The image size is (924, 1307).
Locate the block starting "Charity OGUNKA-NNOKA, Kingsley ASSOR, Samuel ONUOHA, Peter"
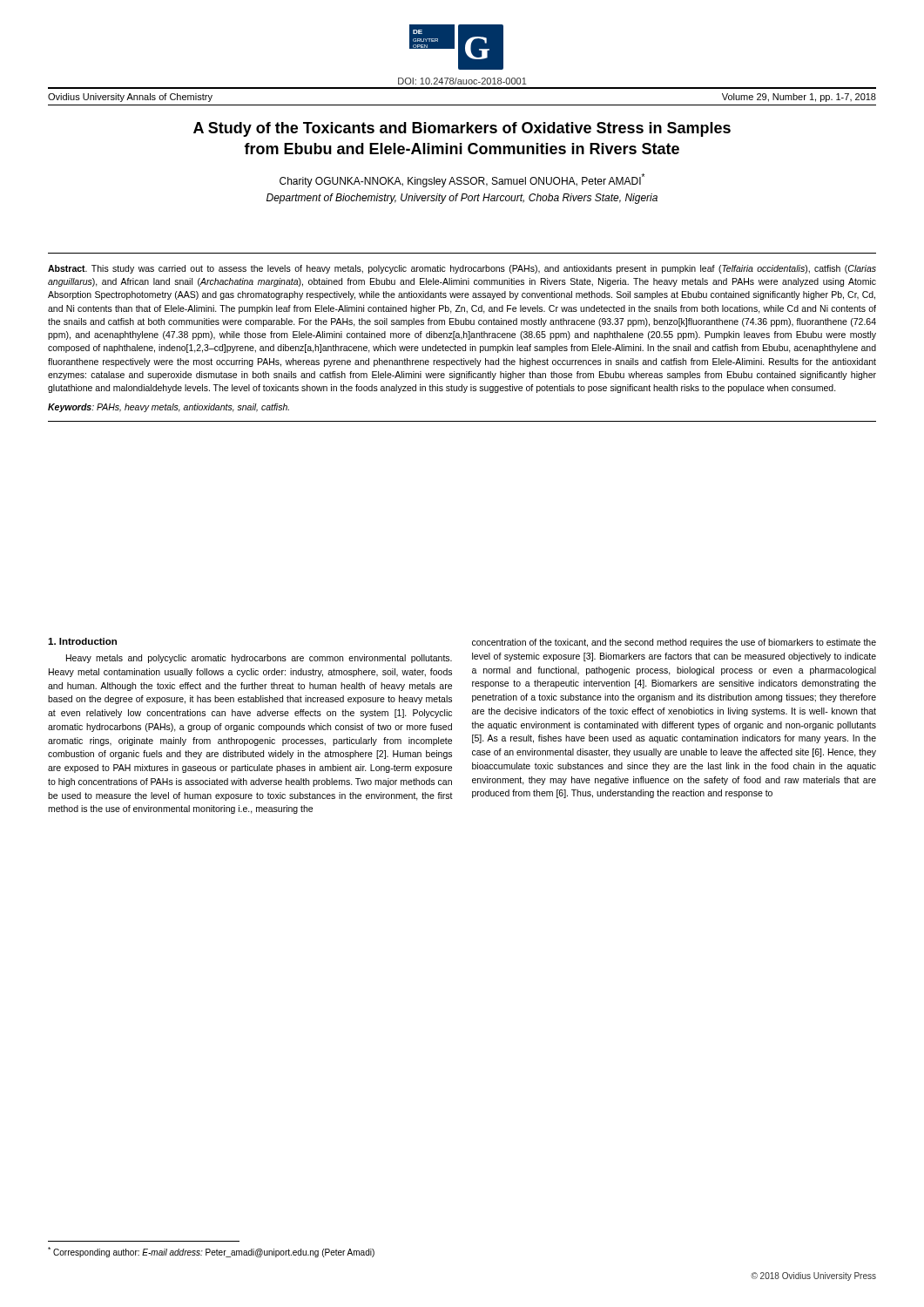click(x=462, y=180)
